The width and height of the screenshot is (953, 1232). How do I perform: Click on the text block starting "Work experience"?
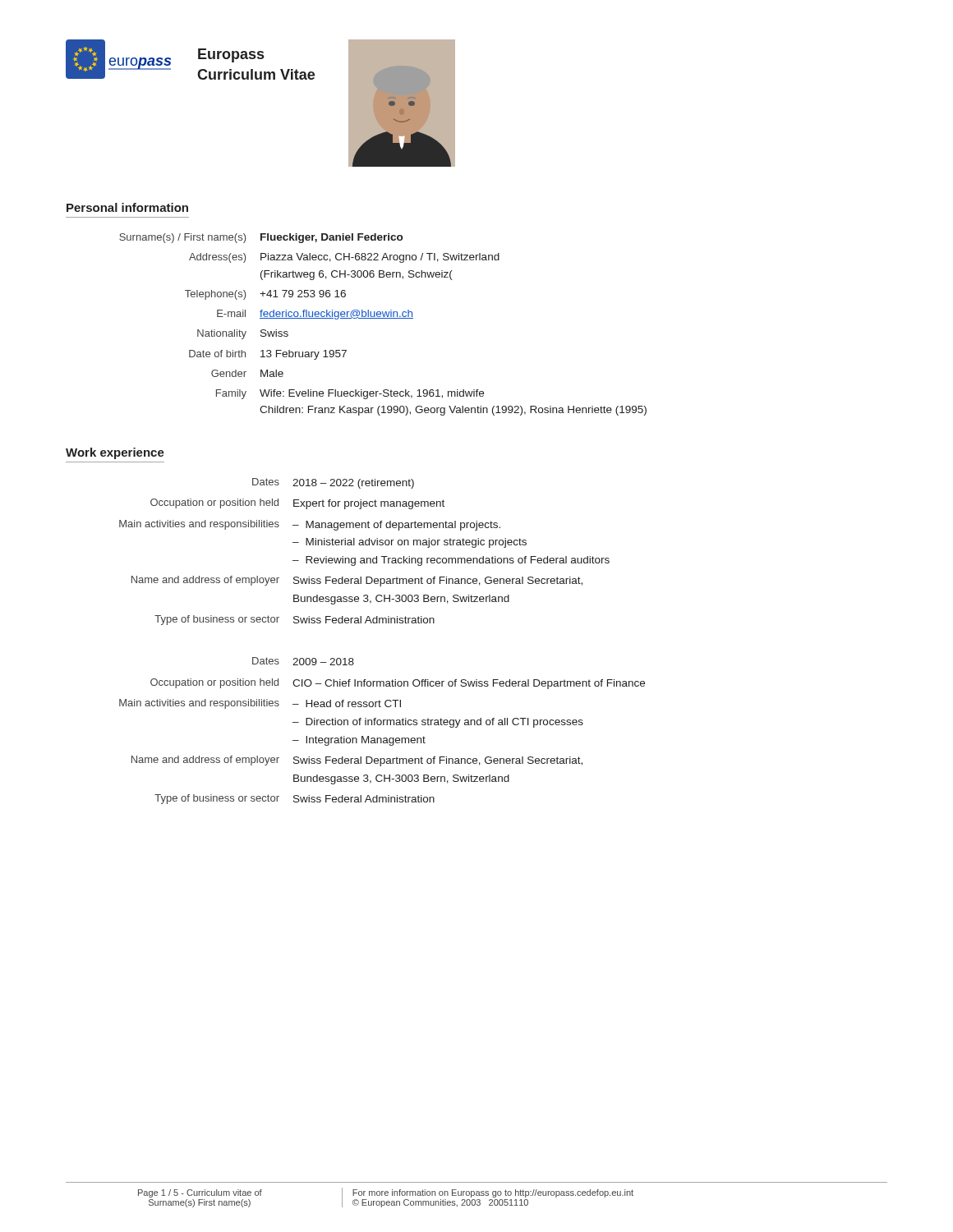click(115, 452)
